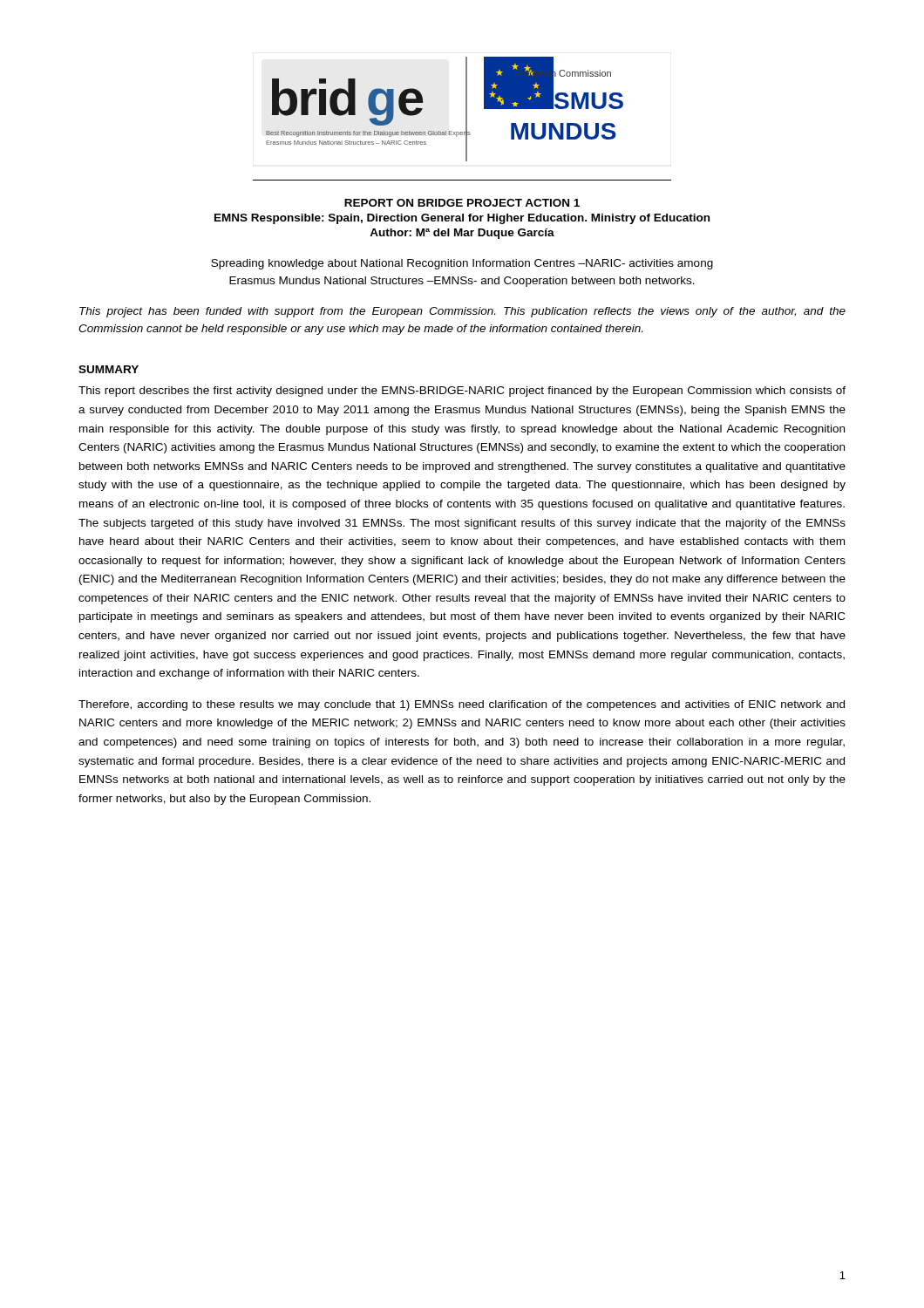Image resolution: width=924 pixels, height=1308 pixels.
Task: Point to the element starting "Spreading knowledge about National Recognition Information Centres –NARIC-"
Action: point(462,272)
